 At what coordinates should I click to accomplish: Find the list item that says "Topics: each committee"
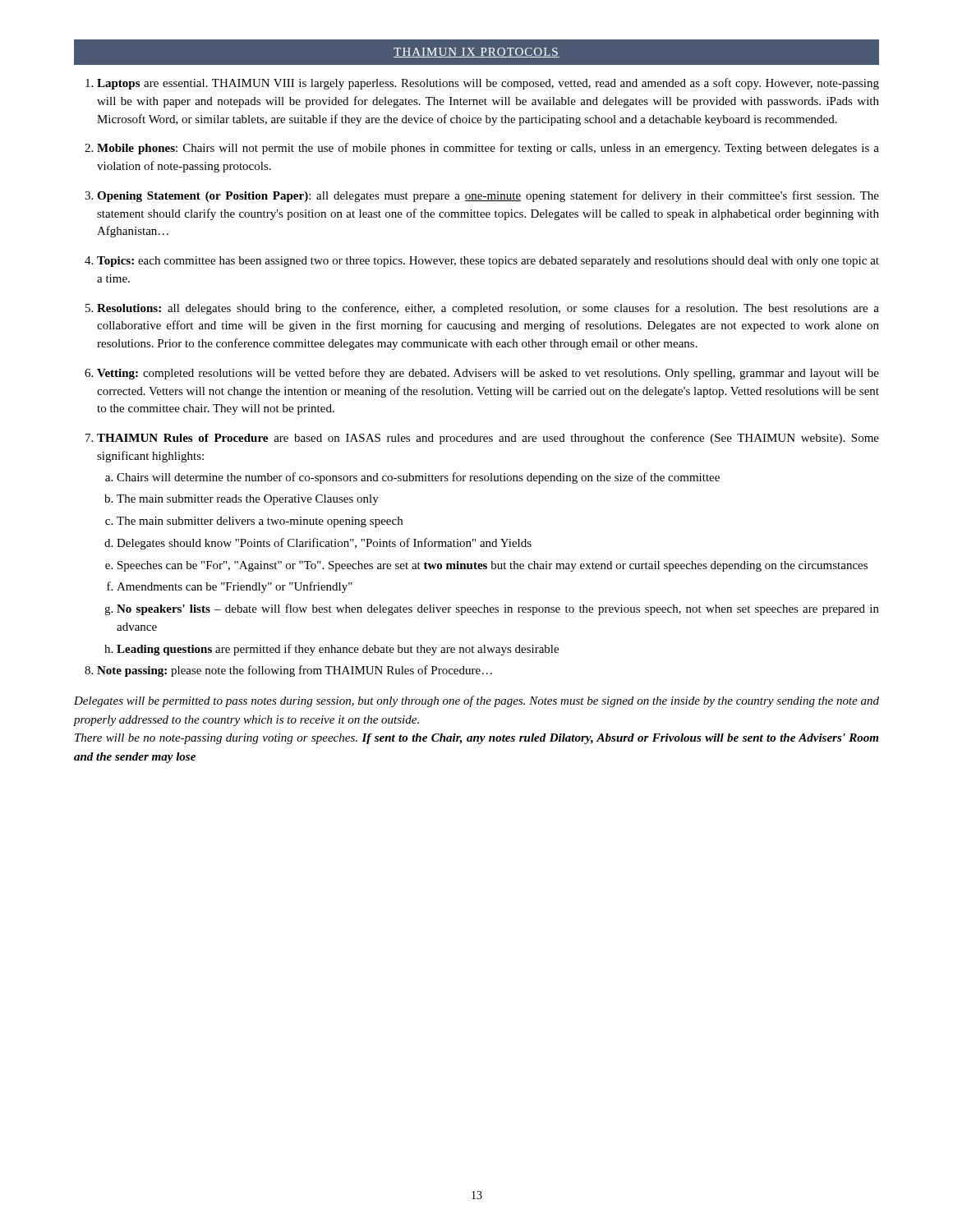[488, 269]
